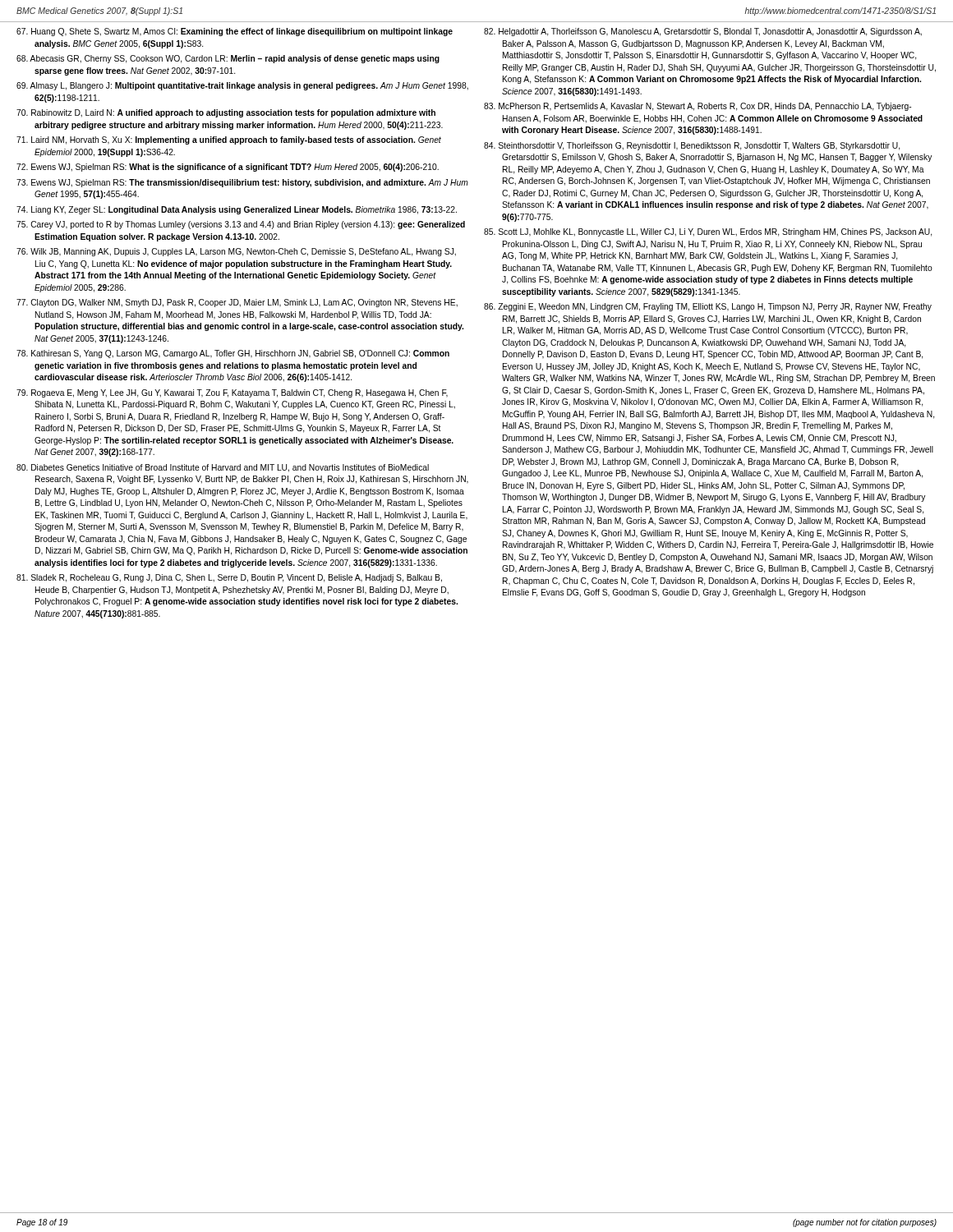Viewport: 953px width, 1232px height.
Task: Click on the text block starting "86. Zeggini E, Weedon"
Action: tap(710, 450)
